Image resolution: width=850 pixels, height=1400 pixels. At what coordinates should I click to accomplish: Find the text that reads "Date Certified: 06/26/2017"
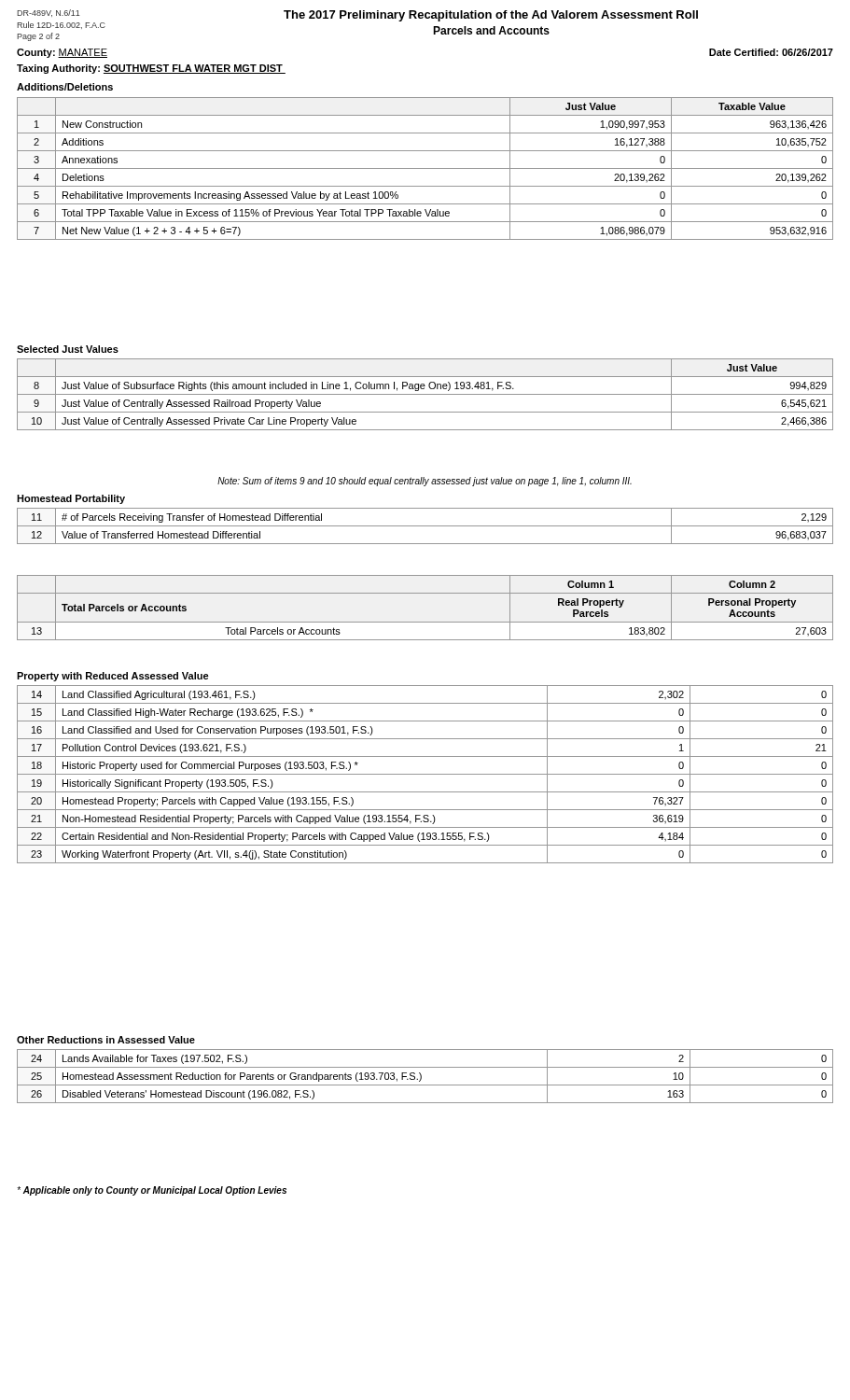click(x=771, y=52)
